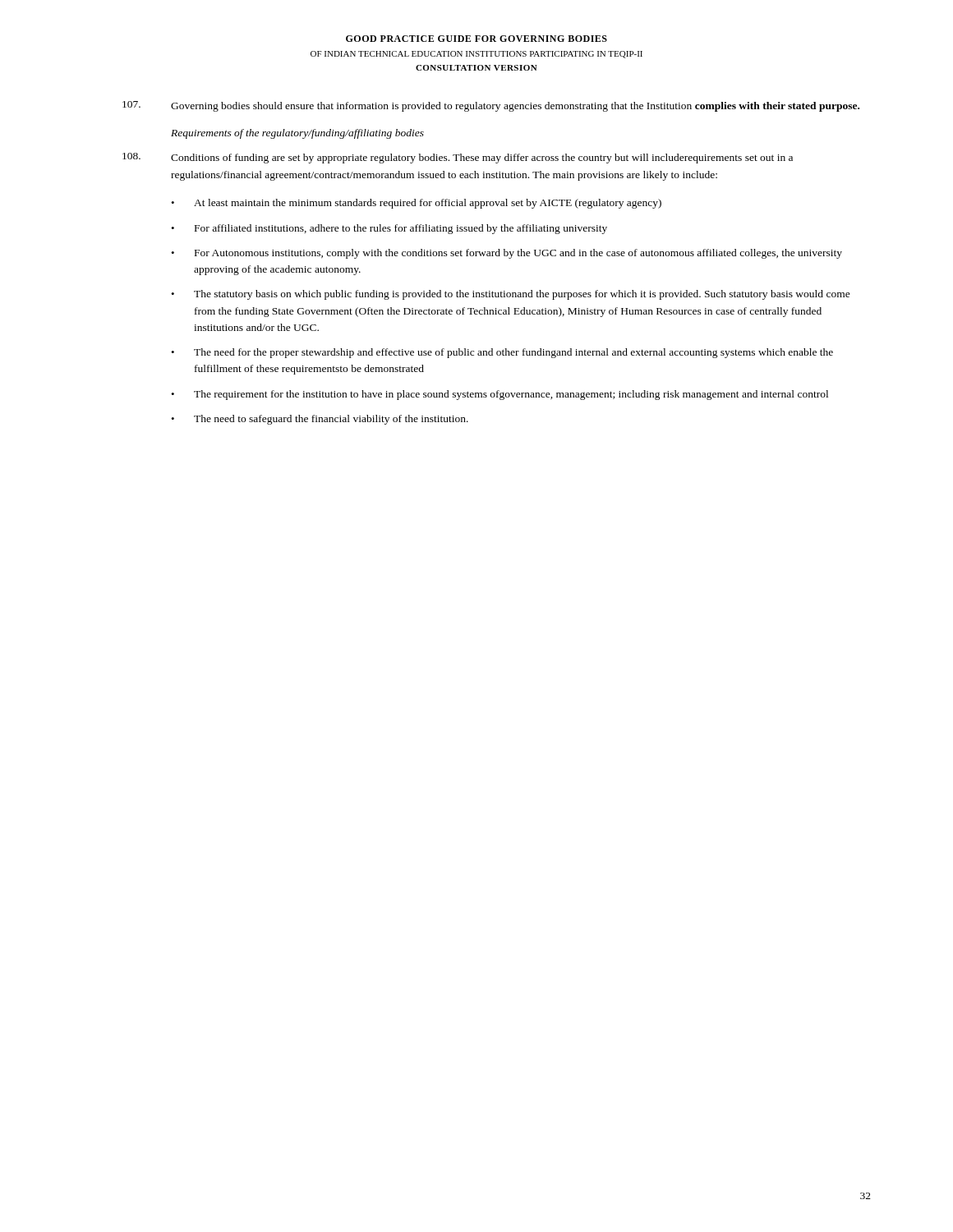Locate the block of text that opens with "At least maintain the minimum"
This screenshot has width=953, height=1232.
532,203
